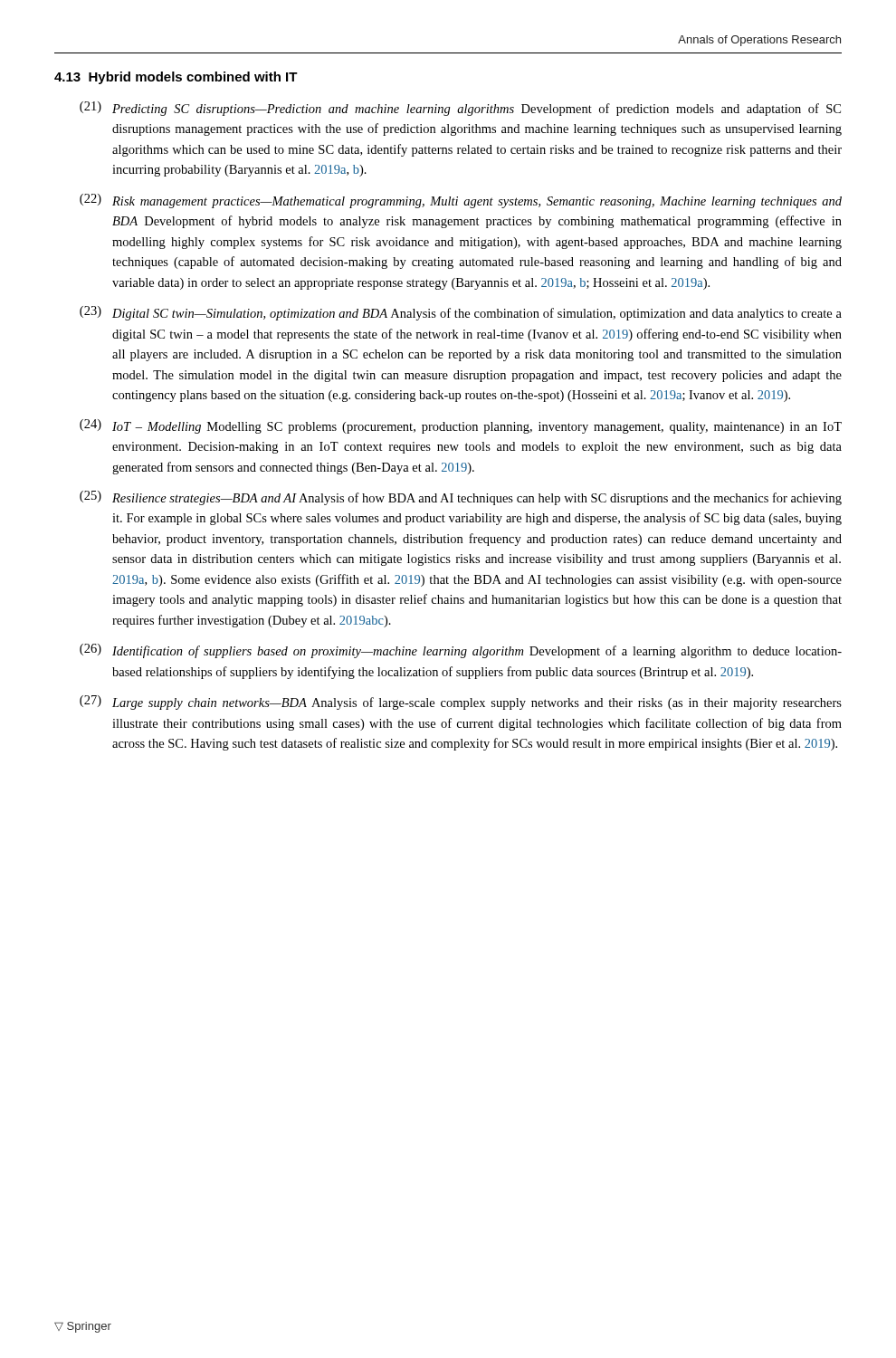
Task: Find the list item with the text "(24) IoT – Modelling Modelling SC problems"
Action: (x=448, y=447)
